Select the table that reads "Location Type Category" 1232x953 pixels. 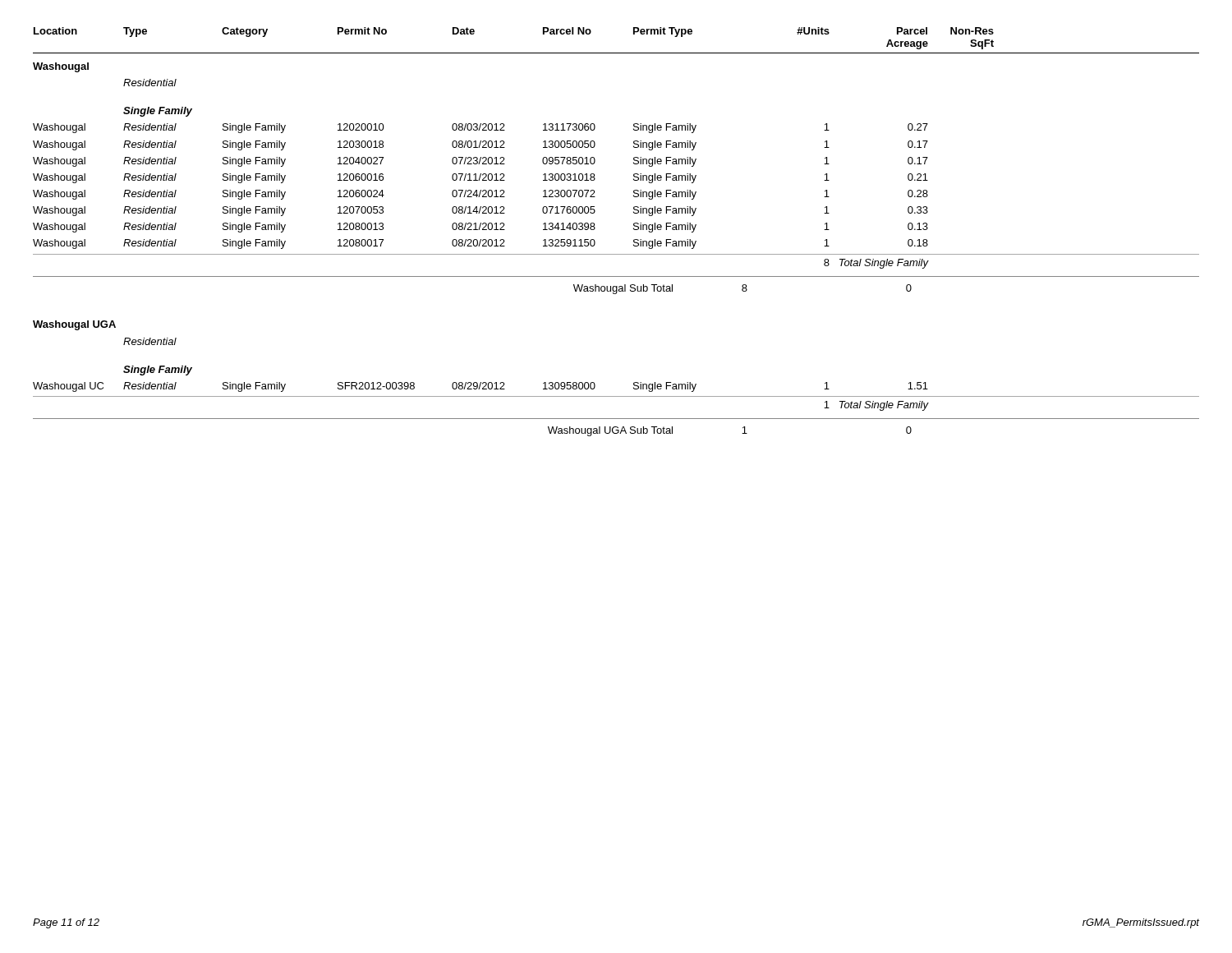pyautogui.click(x=616, y=233)
